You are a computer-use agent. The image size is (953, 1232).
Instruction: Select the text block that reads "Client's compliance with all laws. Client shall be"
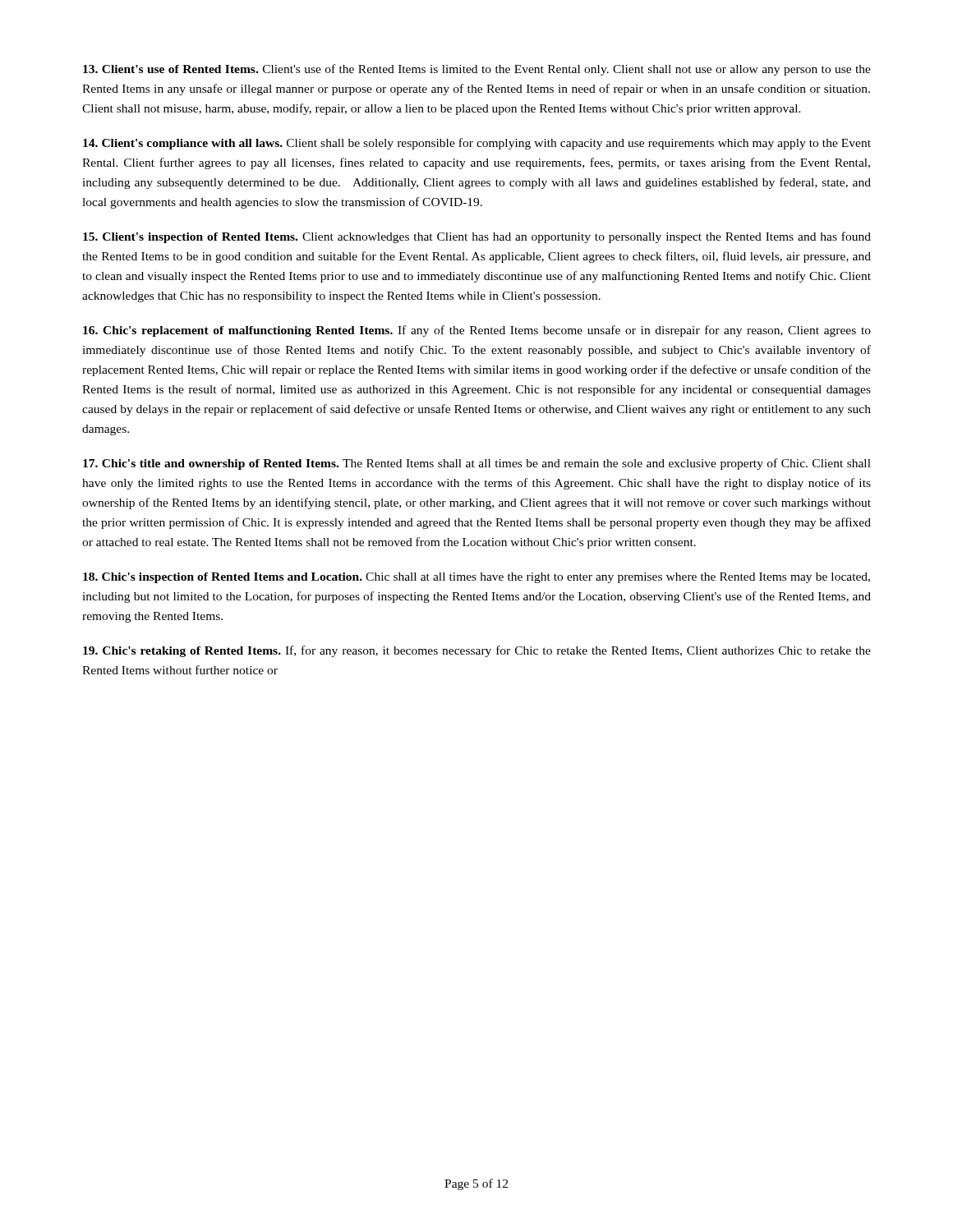click(x=476, y=172)
